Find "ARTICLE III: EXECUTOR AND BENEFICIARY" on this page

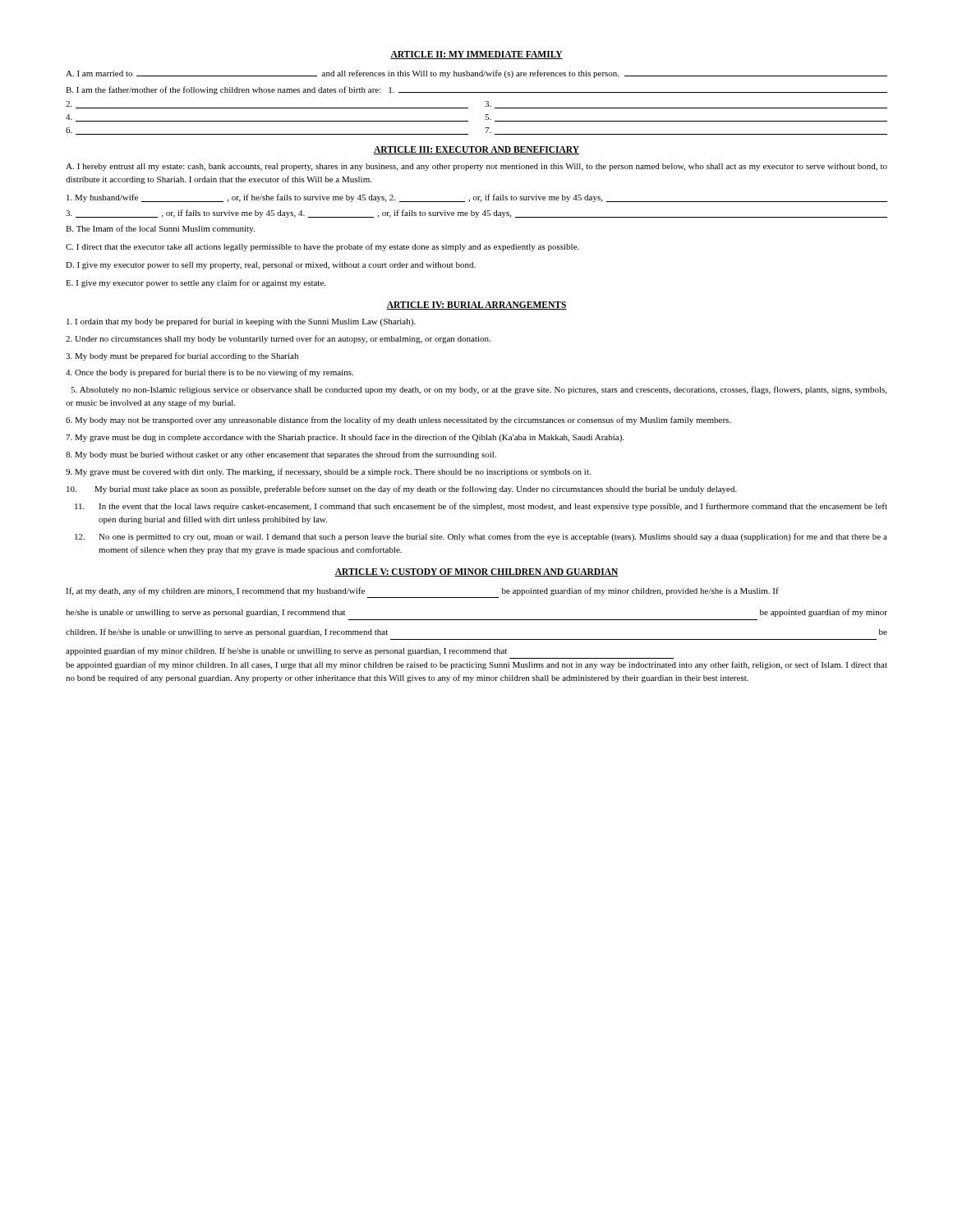tap(476, 149)
